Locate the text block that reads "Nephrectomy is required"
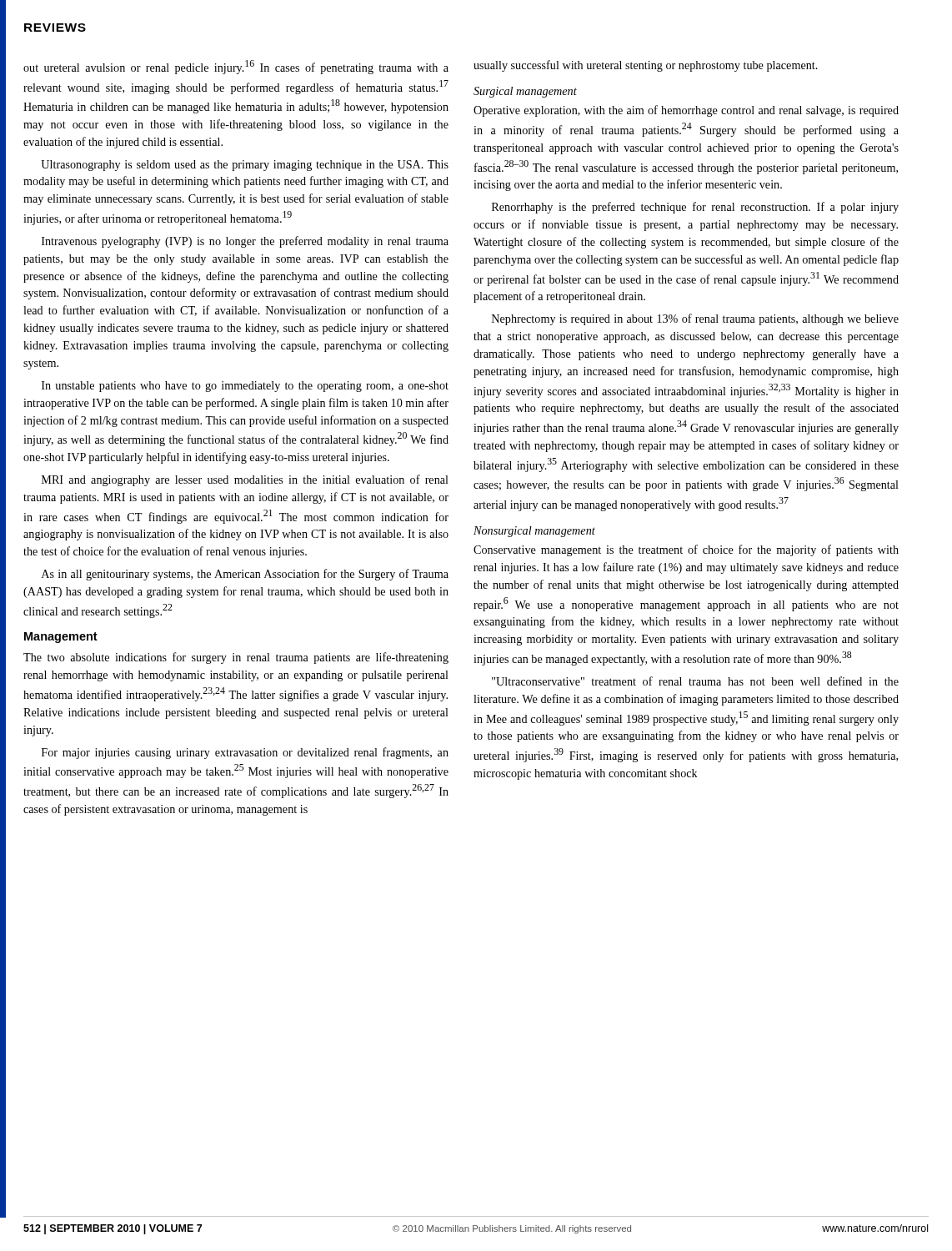The image size is (952, 1251). pyautogui.click(x=686, y=412)
